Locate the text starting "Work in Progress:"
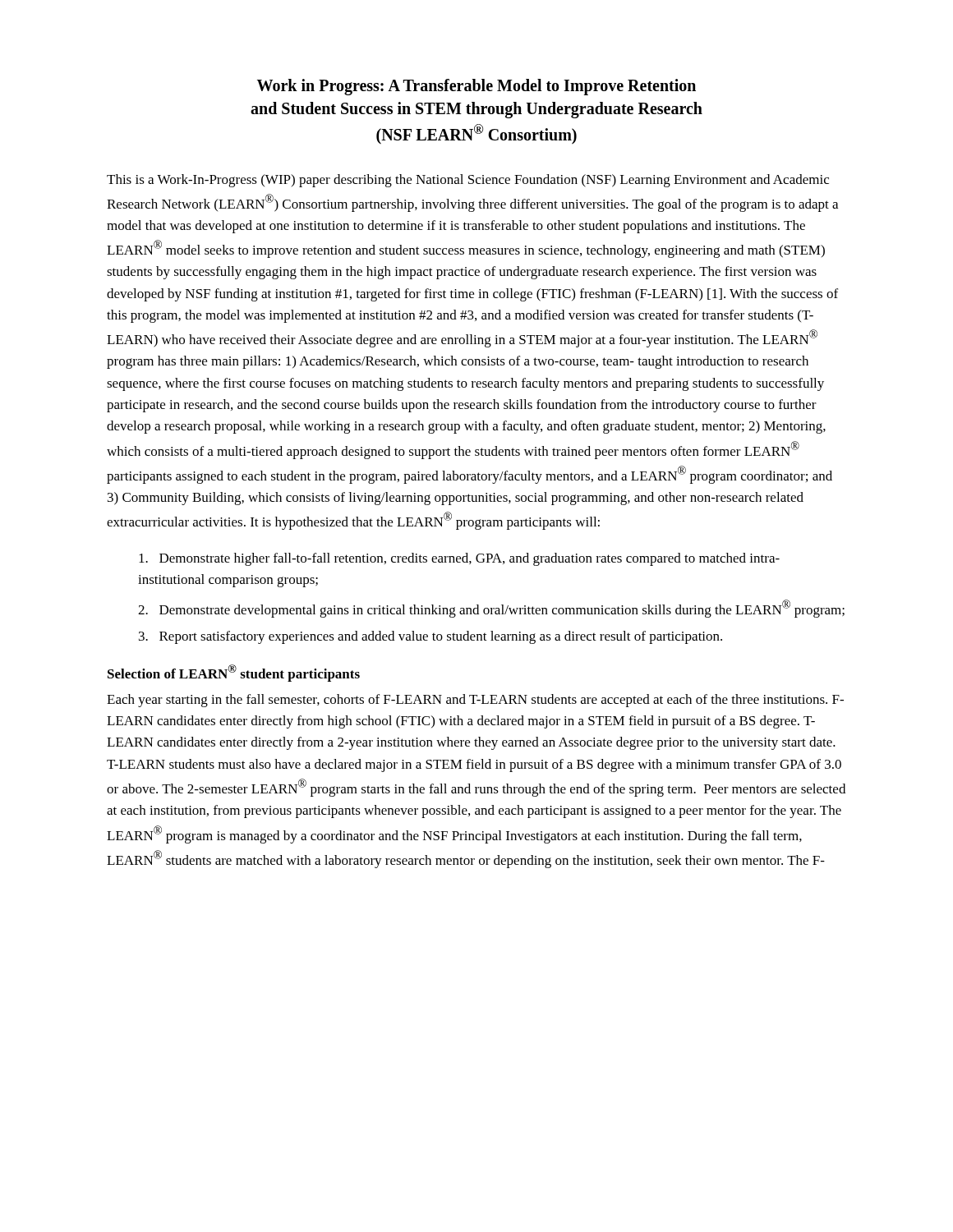Image resolution: width=953 pixels, height=1232 pixels. point(476,110)
